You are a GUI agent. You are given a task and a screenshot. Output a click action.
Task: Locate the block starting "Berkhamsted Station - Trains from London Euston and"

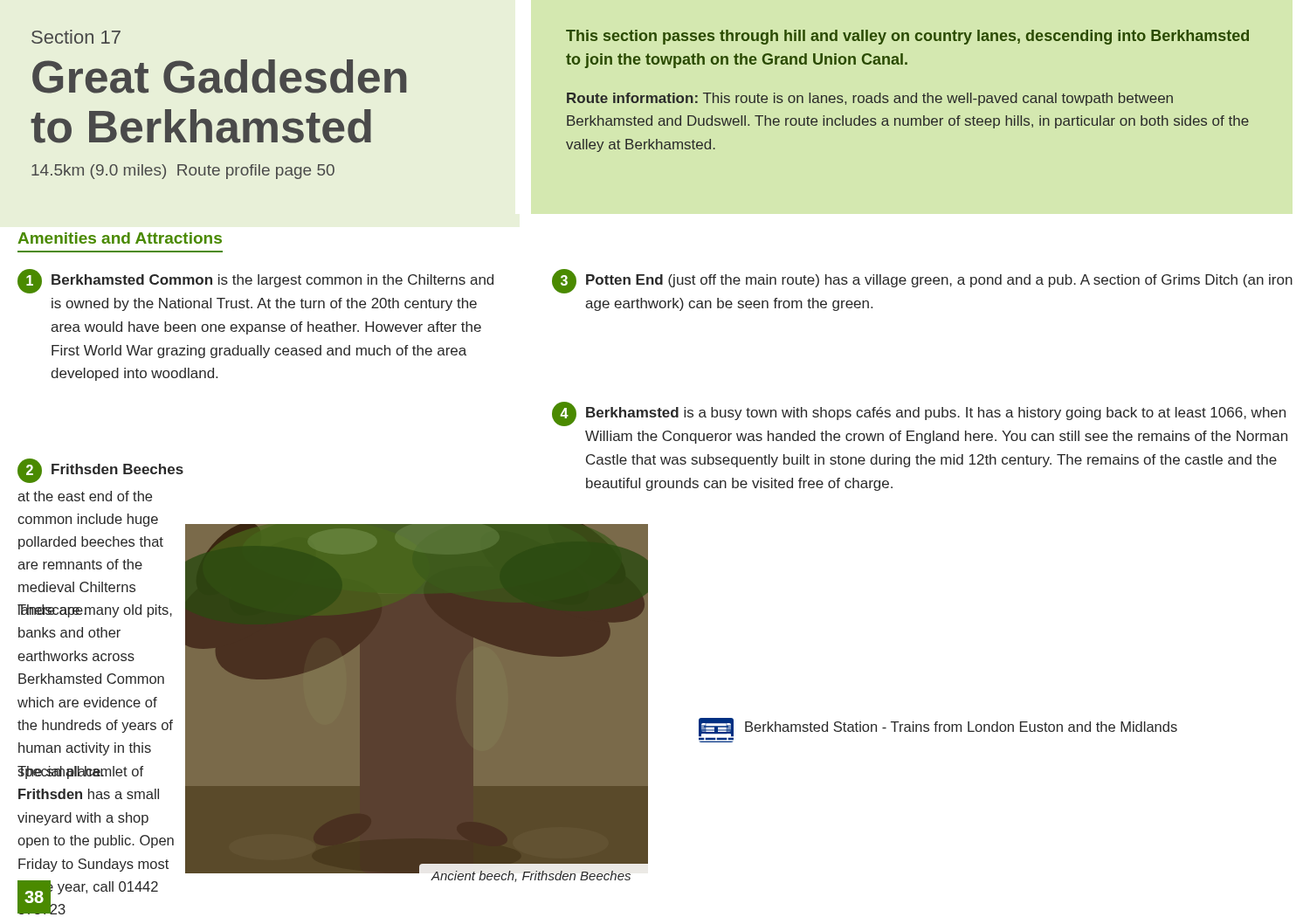point(938,729)
